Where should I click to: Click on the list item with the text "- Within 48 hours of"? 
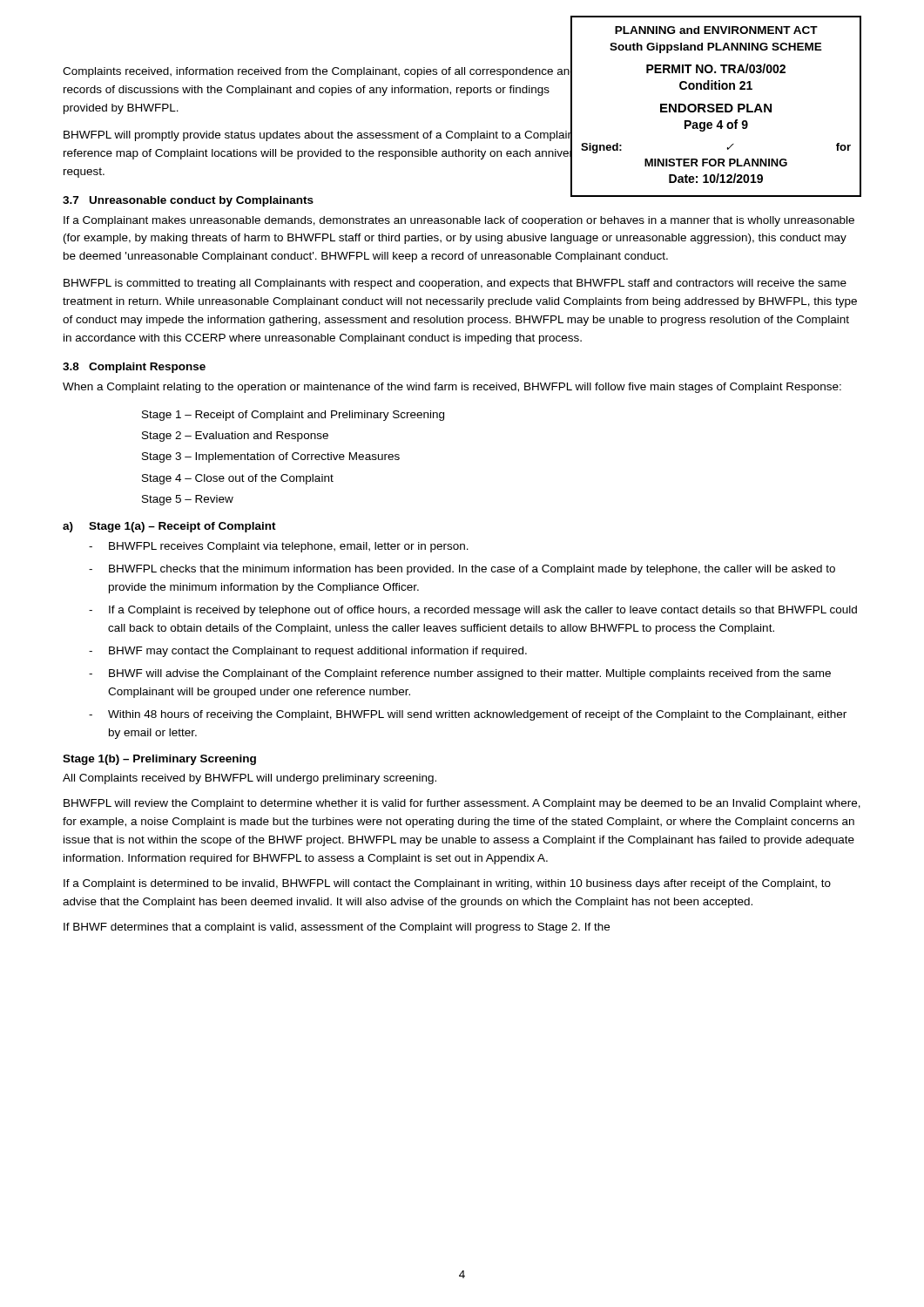pos(475,724)
